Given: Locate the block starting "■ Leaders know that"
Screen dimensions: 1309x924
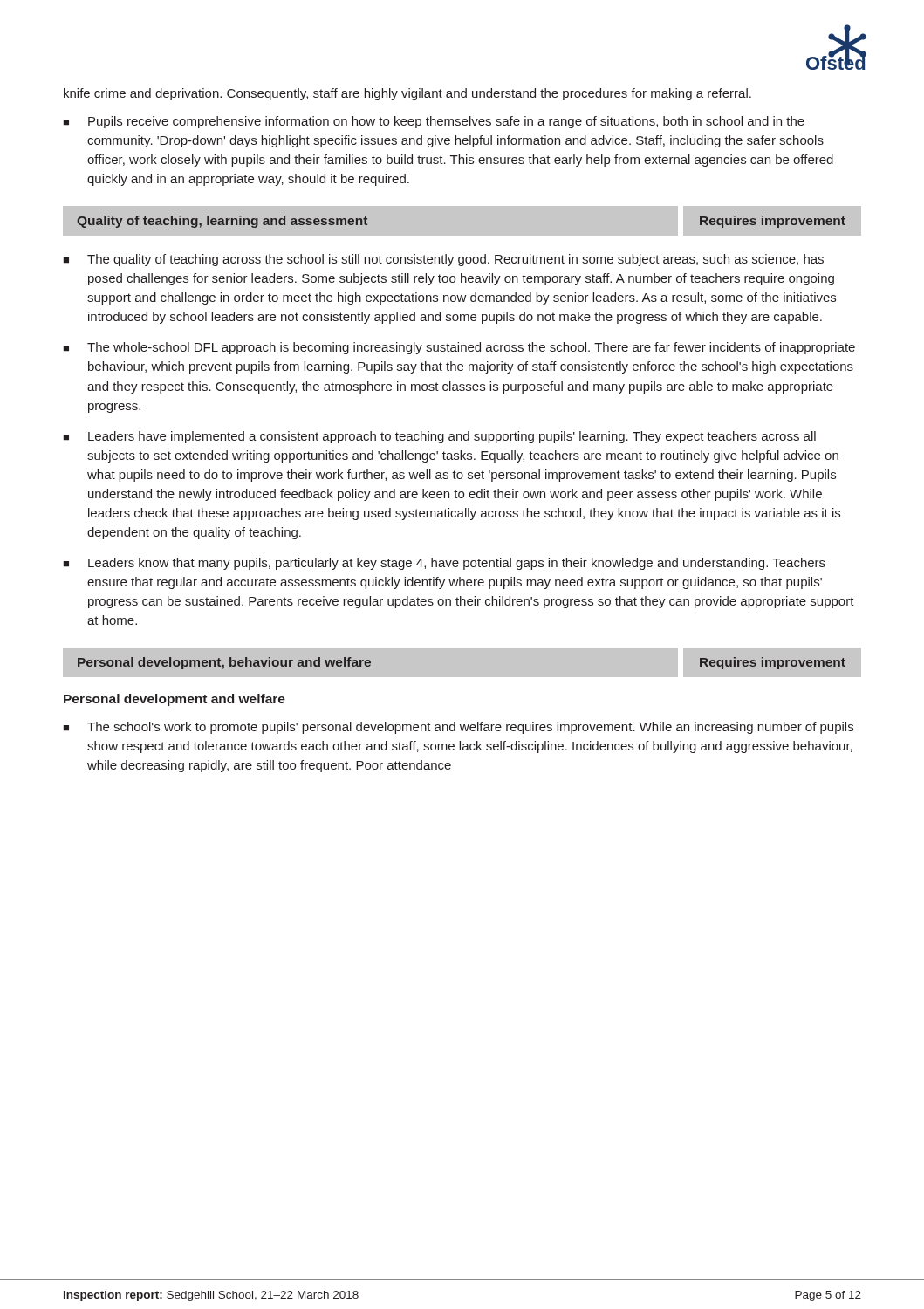Looking at the screenshot, I should click(462, 592).
